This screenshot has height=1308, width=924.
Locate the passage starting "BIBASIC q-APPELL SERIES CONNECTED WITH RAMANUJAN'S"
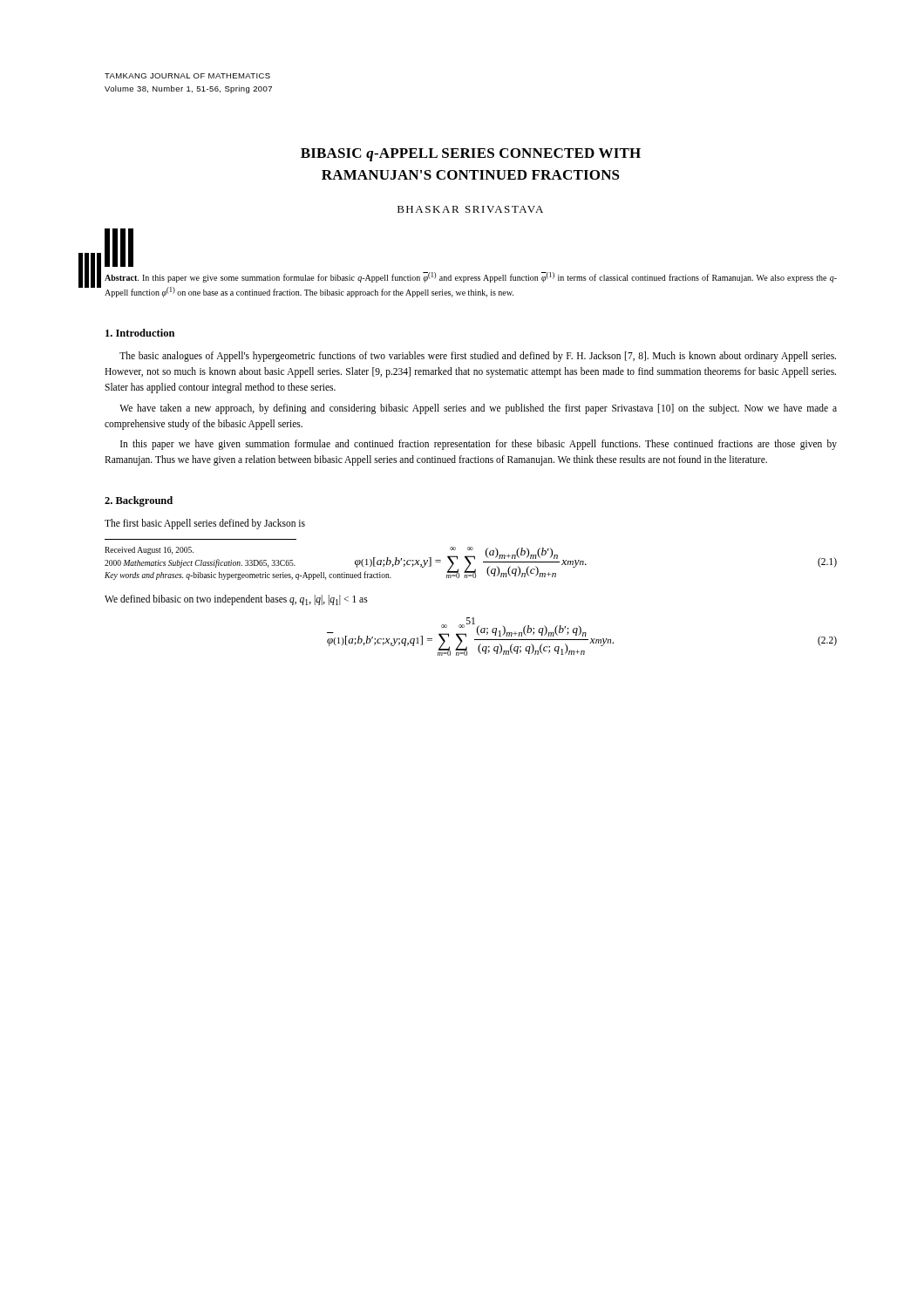(x=471, y=165)
